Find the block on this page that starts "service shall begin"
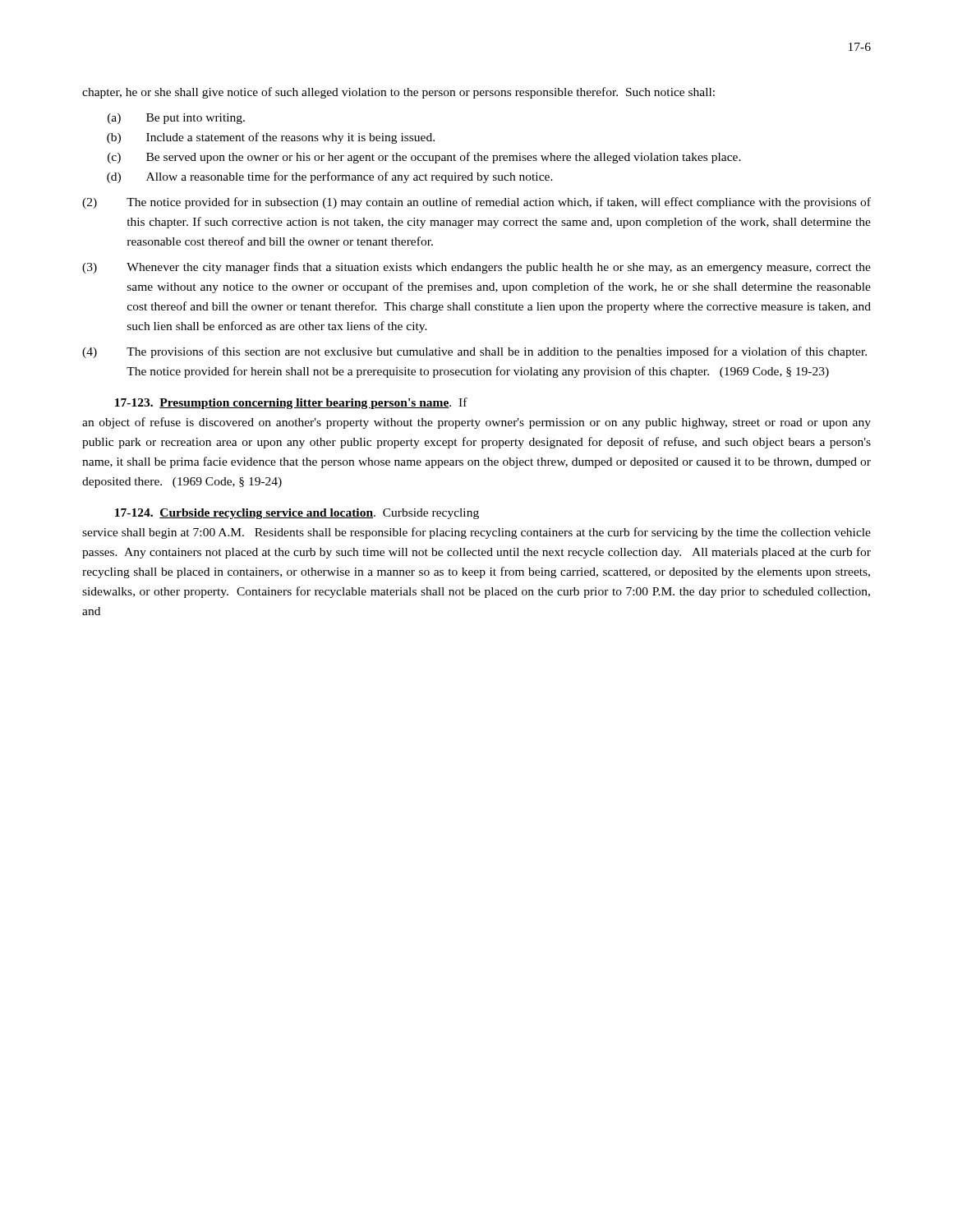Viewport: 953px width, 1232px height. pos(476,572)
